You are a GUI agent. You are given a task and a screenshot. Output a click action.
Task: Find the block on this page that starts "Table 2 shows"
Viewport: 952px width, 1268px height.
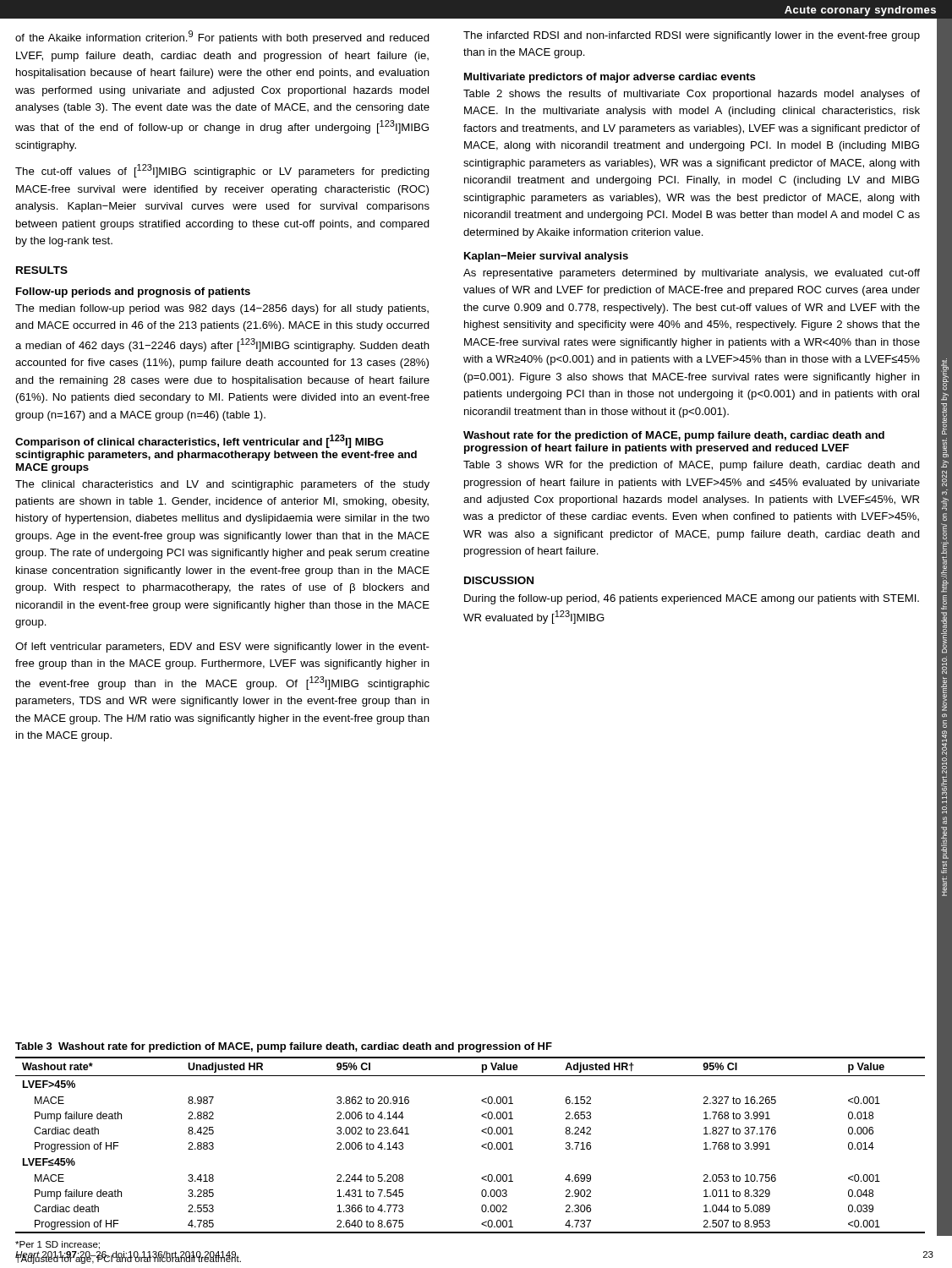(692, 162)
